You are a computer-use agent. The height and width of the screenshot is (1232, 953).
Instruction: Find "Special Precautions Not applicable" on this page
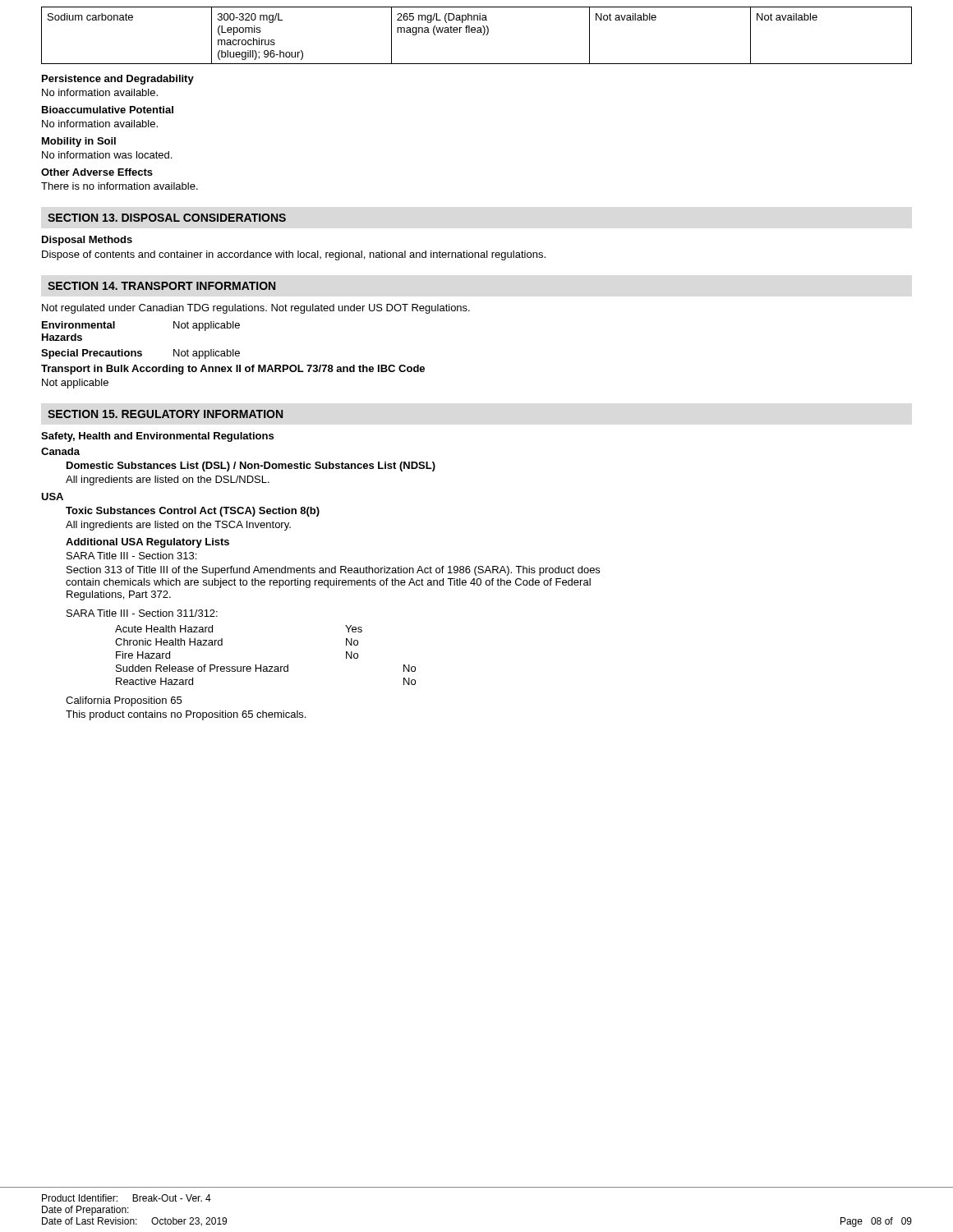point(140,354)
